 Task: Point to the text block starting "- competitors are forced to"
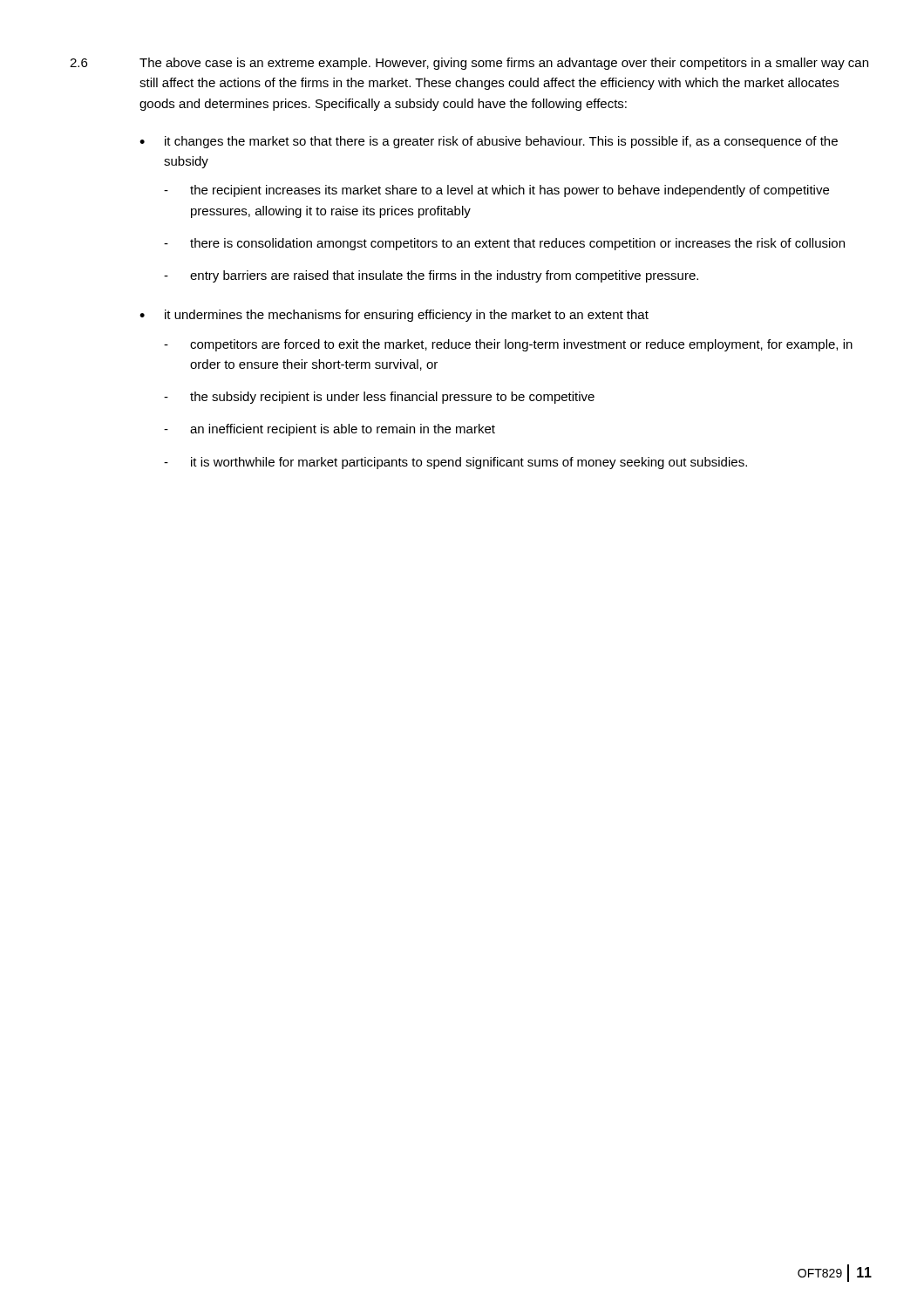518,354
